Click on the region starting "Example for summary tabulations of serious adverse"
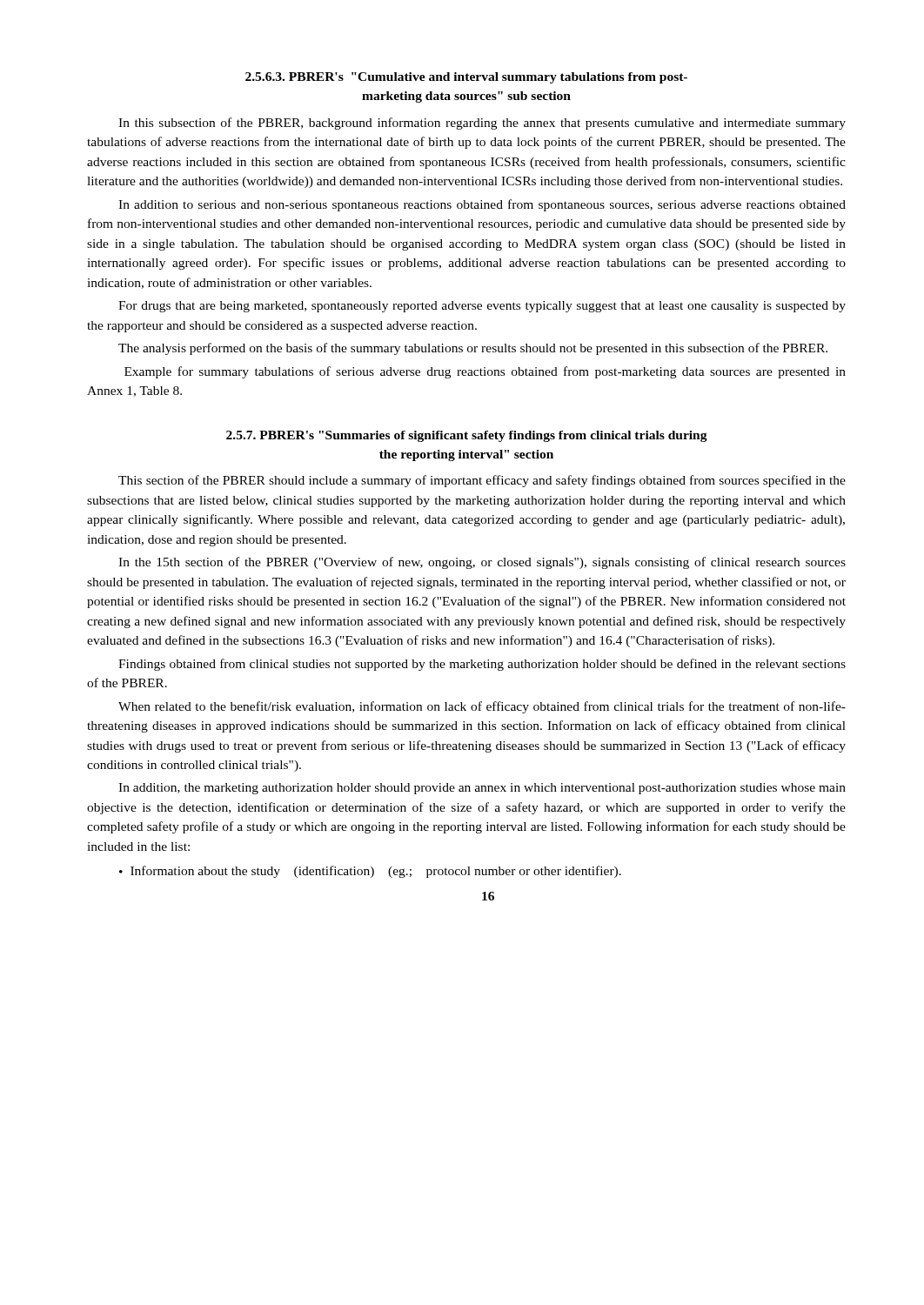The image size is (924, 1305). click(466, 380)
